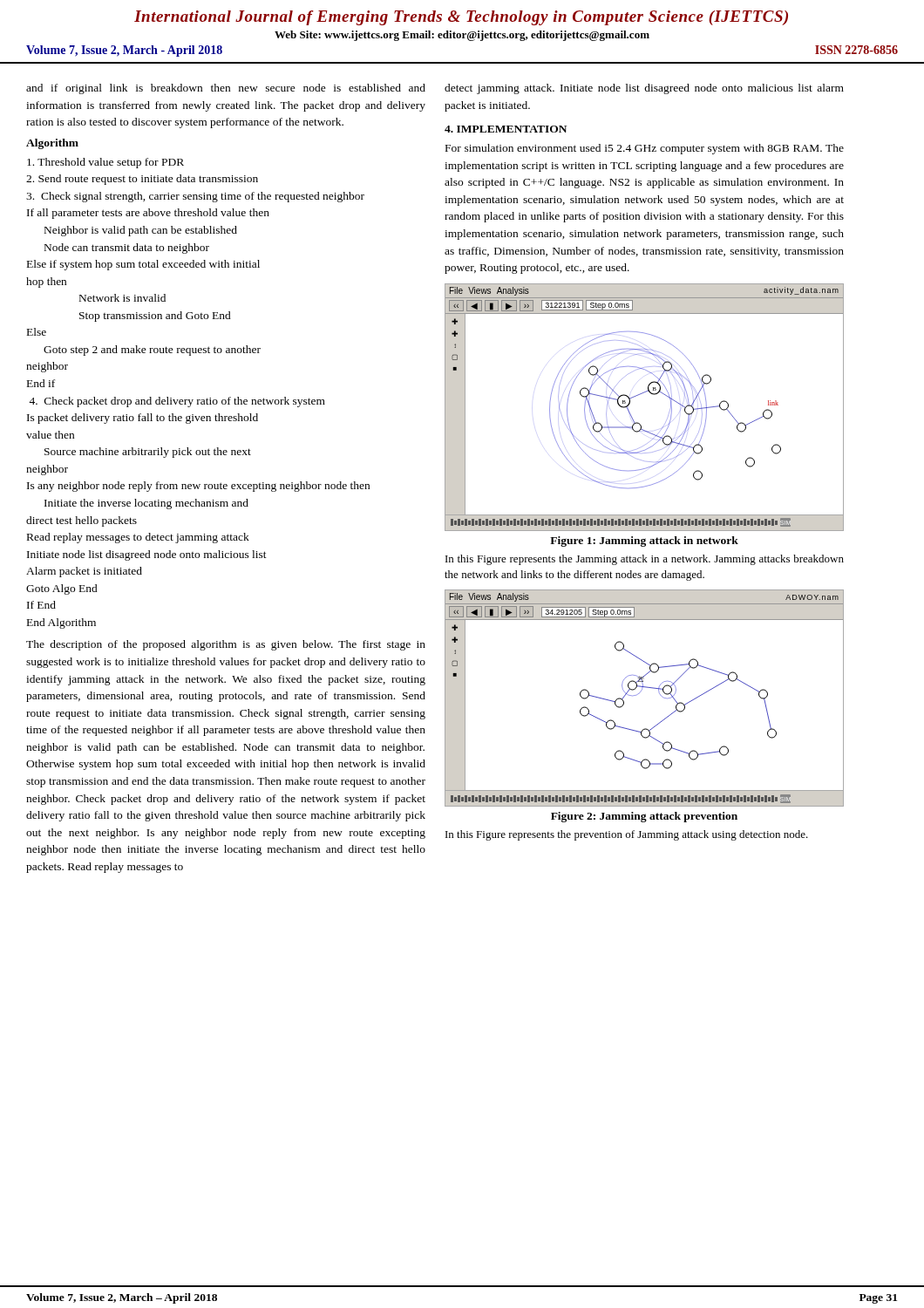Click where it says "Threshold value setup for PDR"
Screen dimensions: 1308x924
tap(105, 163)
